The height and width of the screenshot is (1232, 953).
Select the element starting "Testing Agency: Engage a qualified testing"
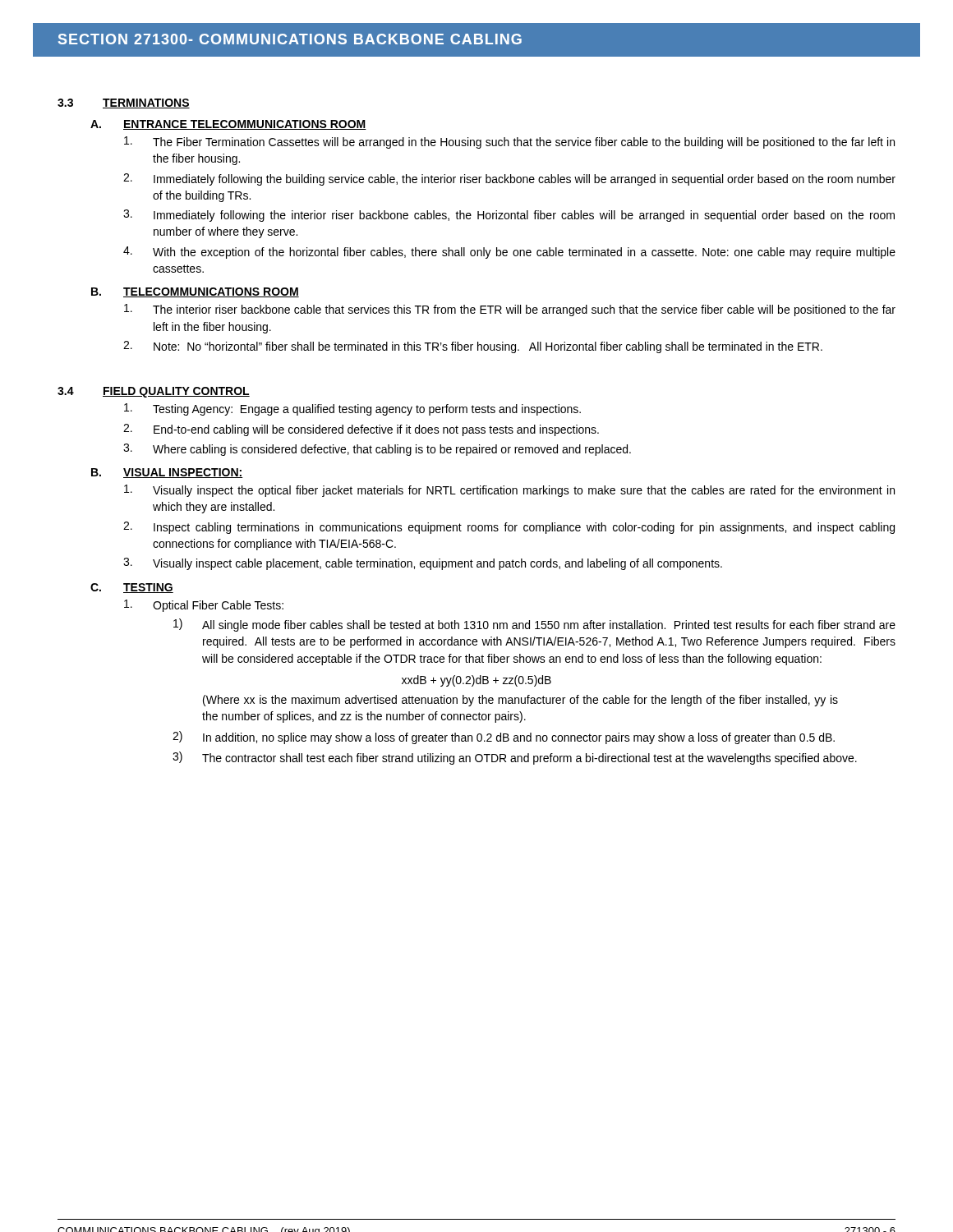click(509, 409)
